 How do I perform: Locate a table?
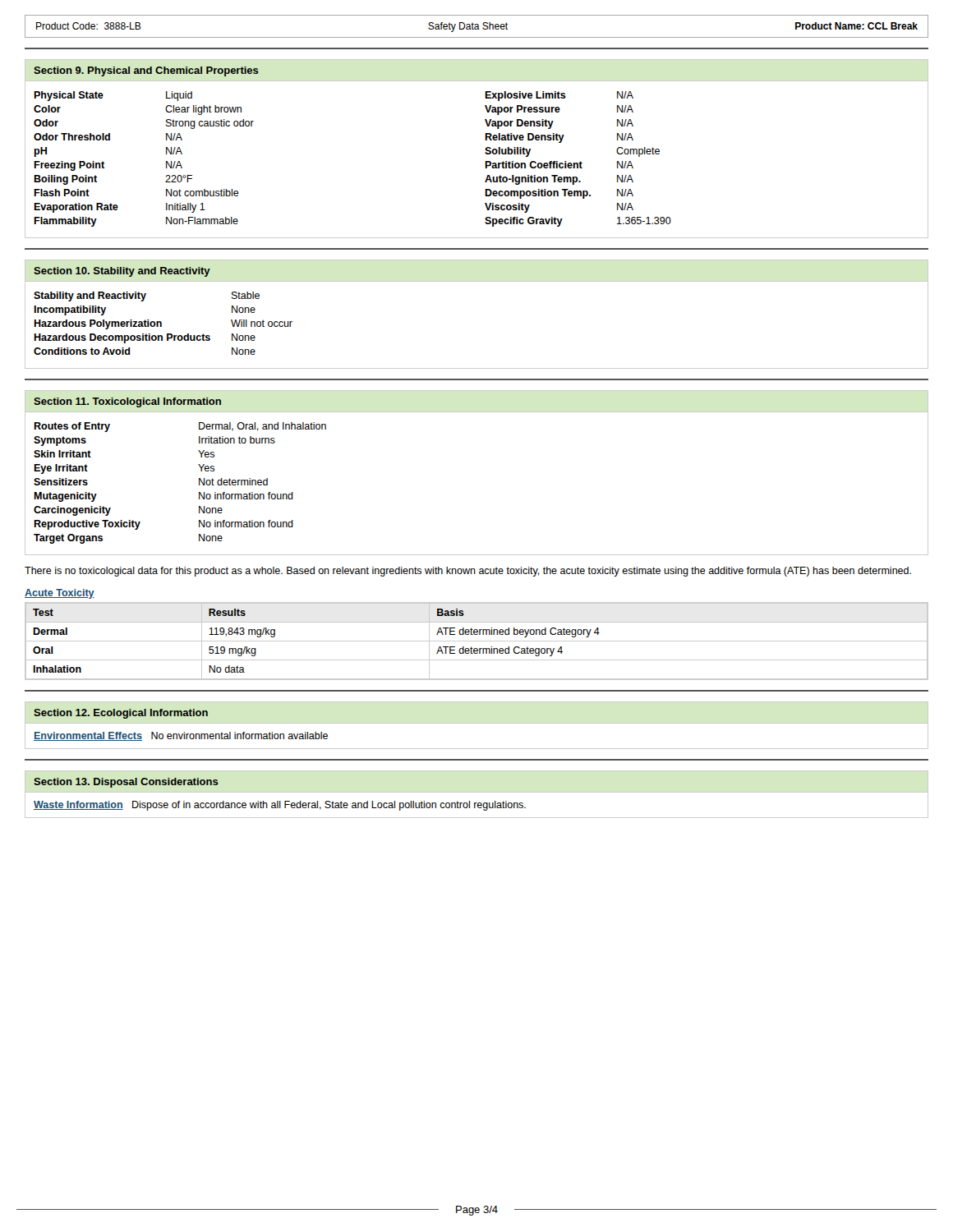pos(476,641)
